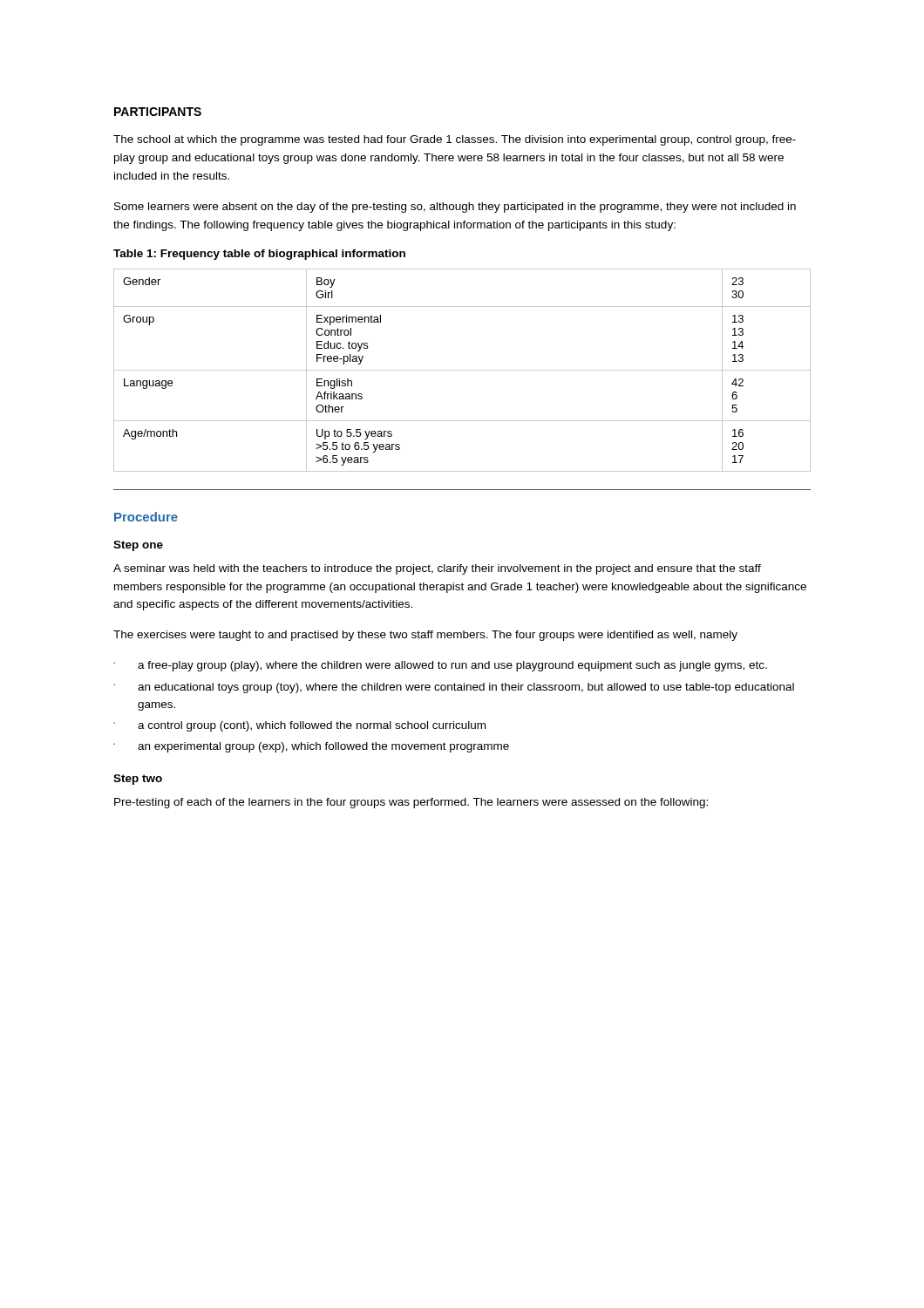The width and height of the screenshot is (924, 1308).
Task: Locate the region starting "Step one"
Action: pyautogui.click(x=138, y=544)
